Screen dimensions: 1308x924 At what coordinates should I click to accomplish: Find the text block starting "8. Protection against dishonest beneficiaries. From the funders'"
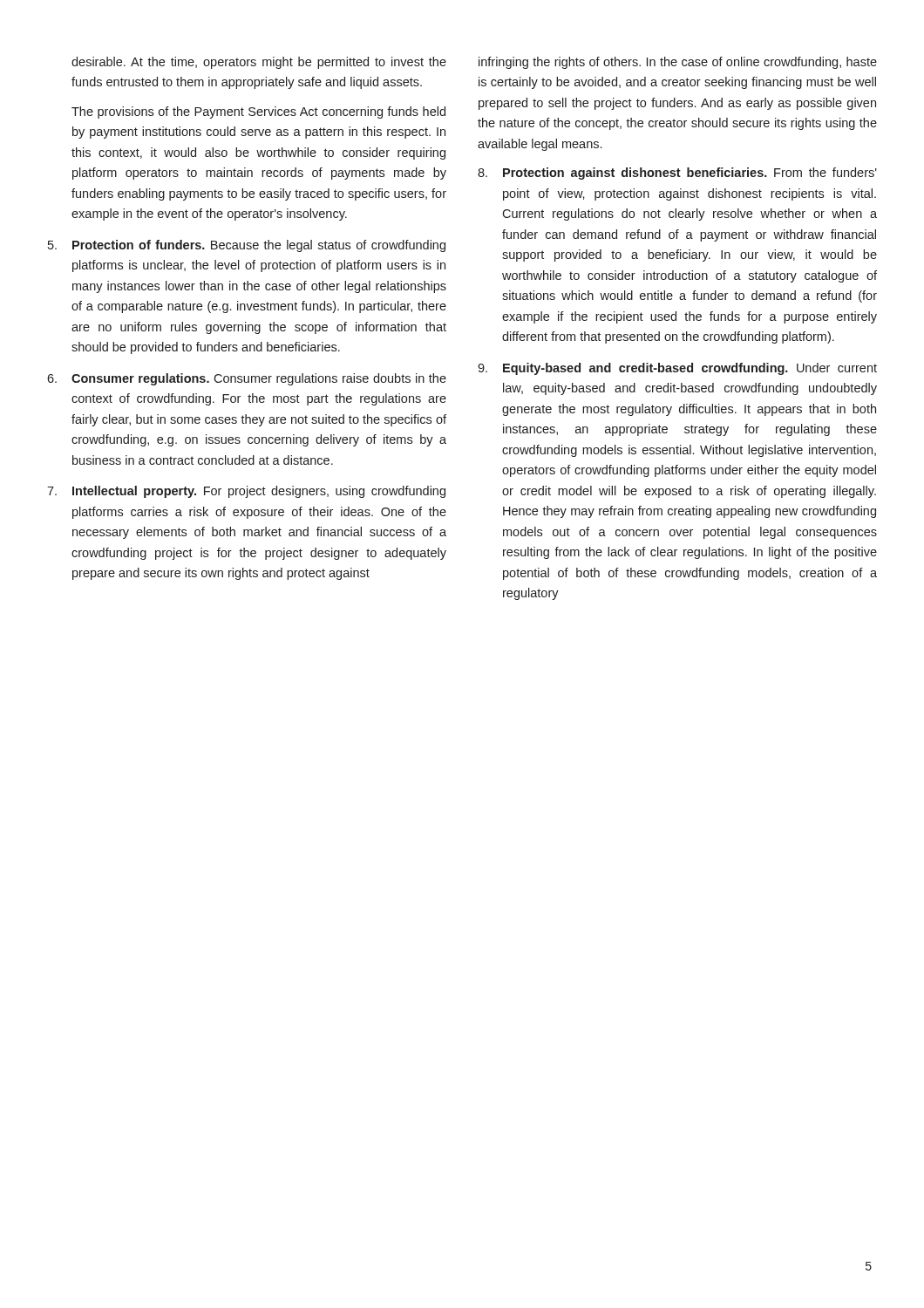677,256
